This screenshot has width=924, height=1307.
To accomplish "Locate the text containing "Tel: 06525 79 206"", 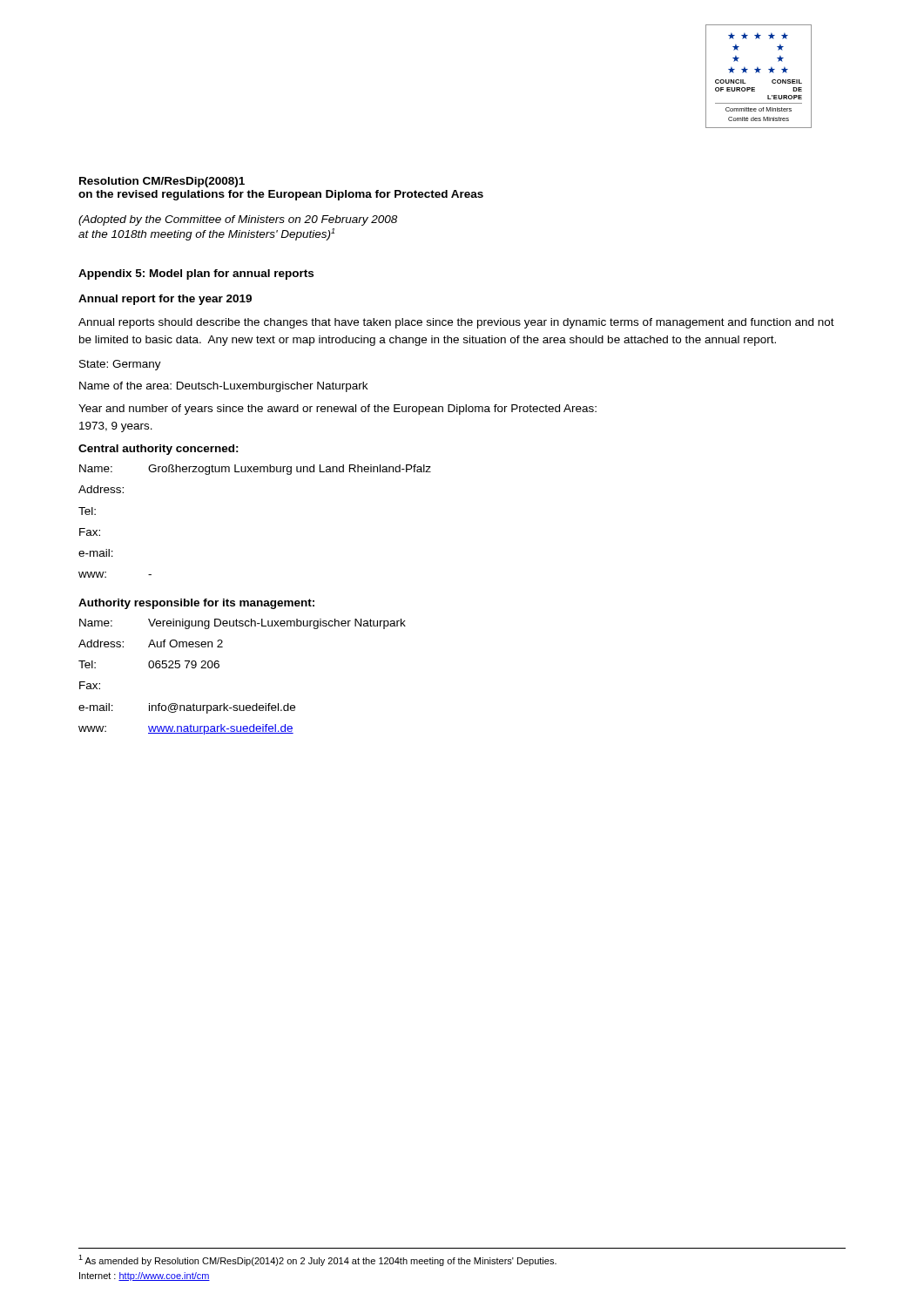I will pos(149,664).
